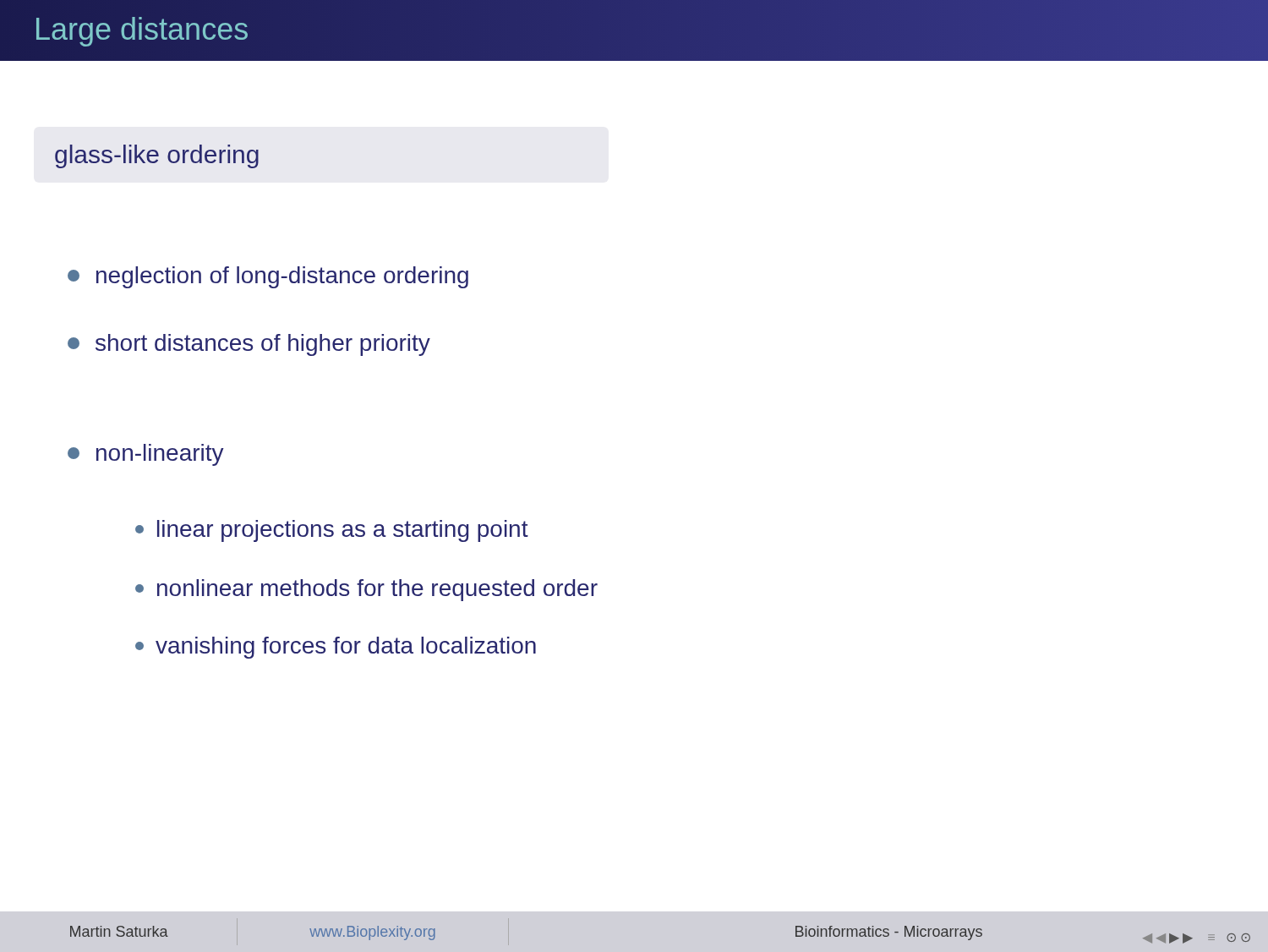
Task: Find the text starting "vanishing forces for data localization"
Action: (336, 646)
